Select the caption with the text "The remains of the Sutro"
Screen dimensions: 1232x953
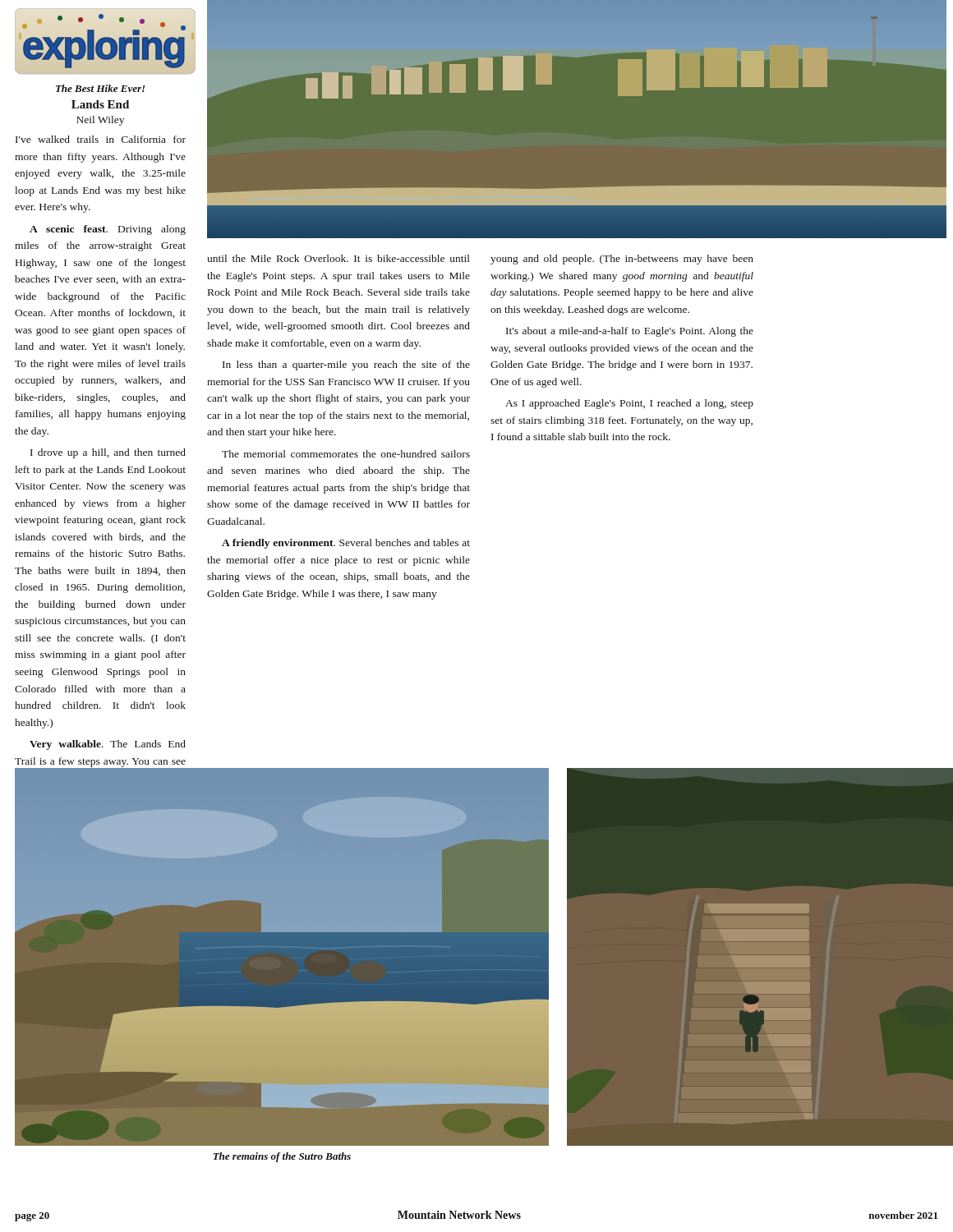pyautogui.click(x=282, y=1156)
